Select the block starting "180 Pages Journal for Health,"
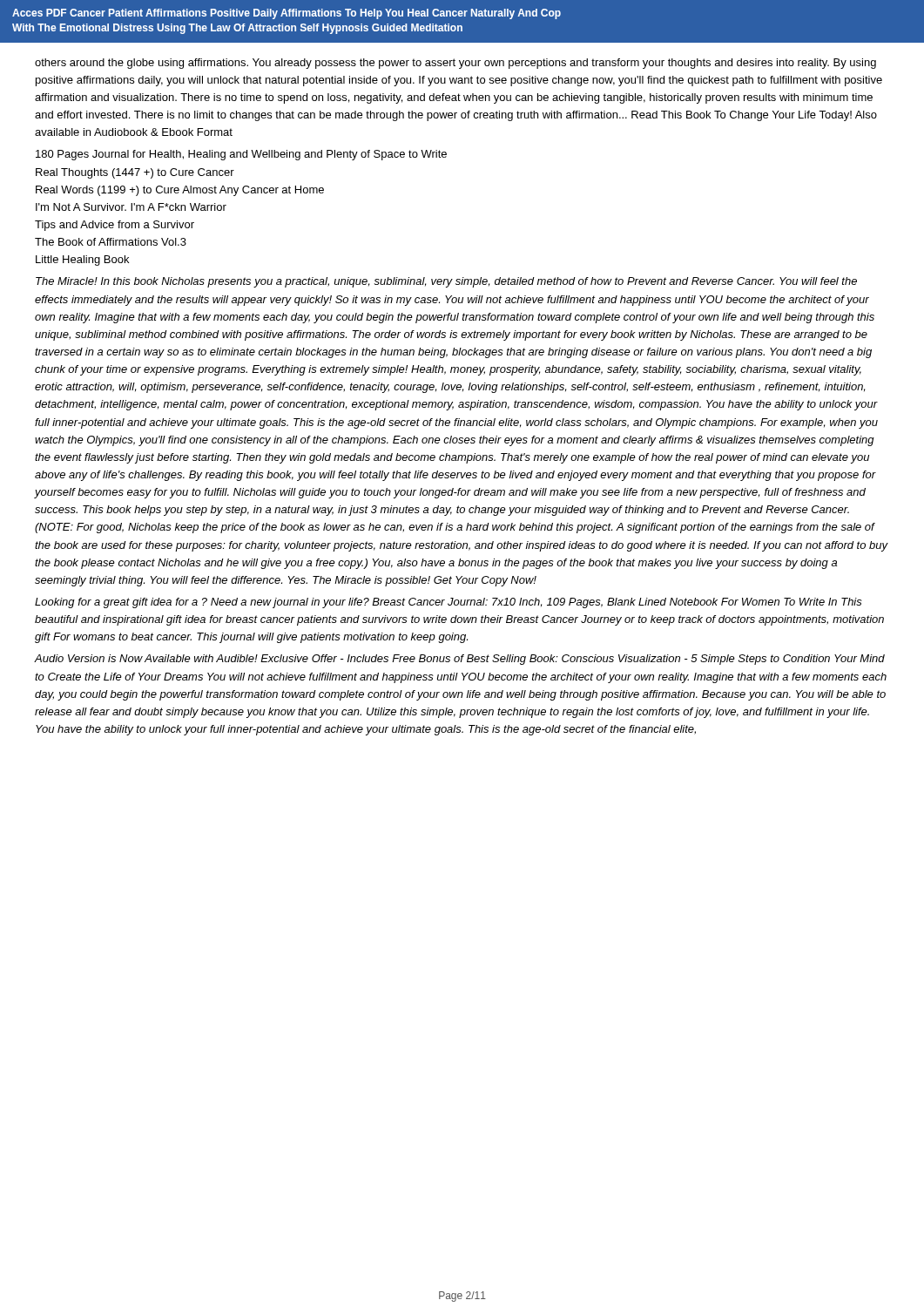This screenshot has width=924, height=1307. pos(241,154)
